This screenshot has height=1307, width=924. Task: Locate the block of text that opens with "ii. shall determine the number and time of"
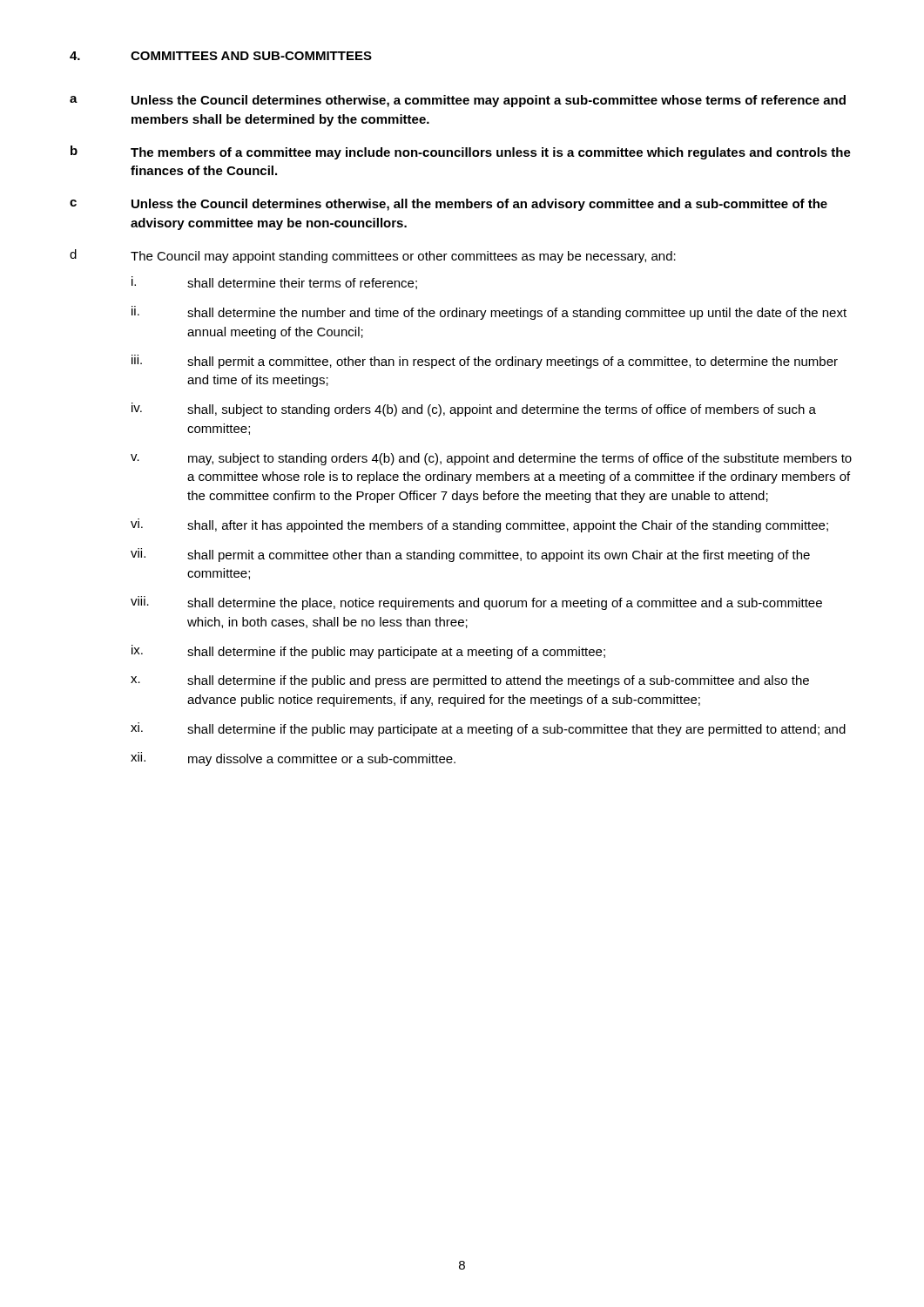tap(492, 322)
